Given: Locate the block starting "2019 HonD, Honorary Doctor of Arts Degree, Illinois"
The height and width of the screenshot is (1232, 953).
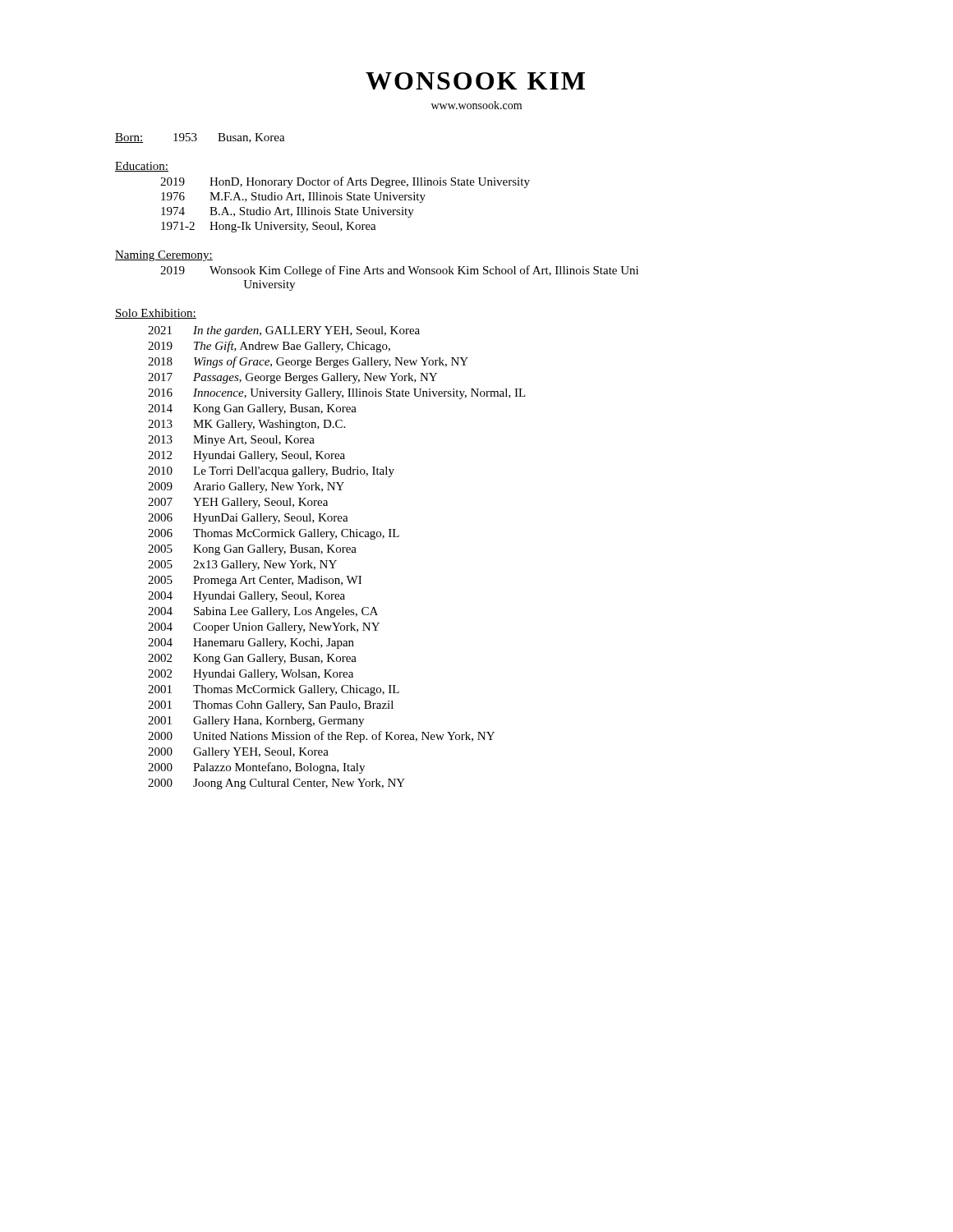Looking at the screenshot, I should [x=345, y=182].
